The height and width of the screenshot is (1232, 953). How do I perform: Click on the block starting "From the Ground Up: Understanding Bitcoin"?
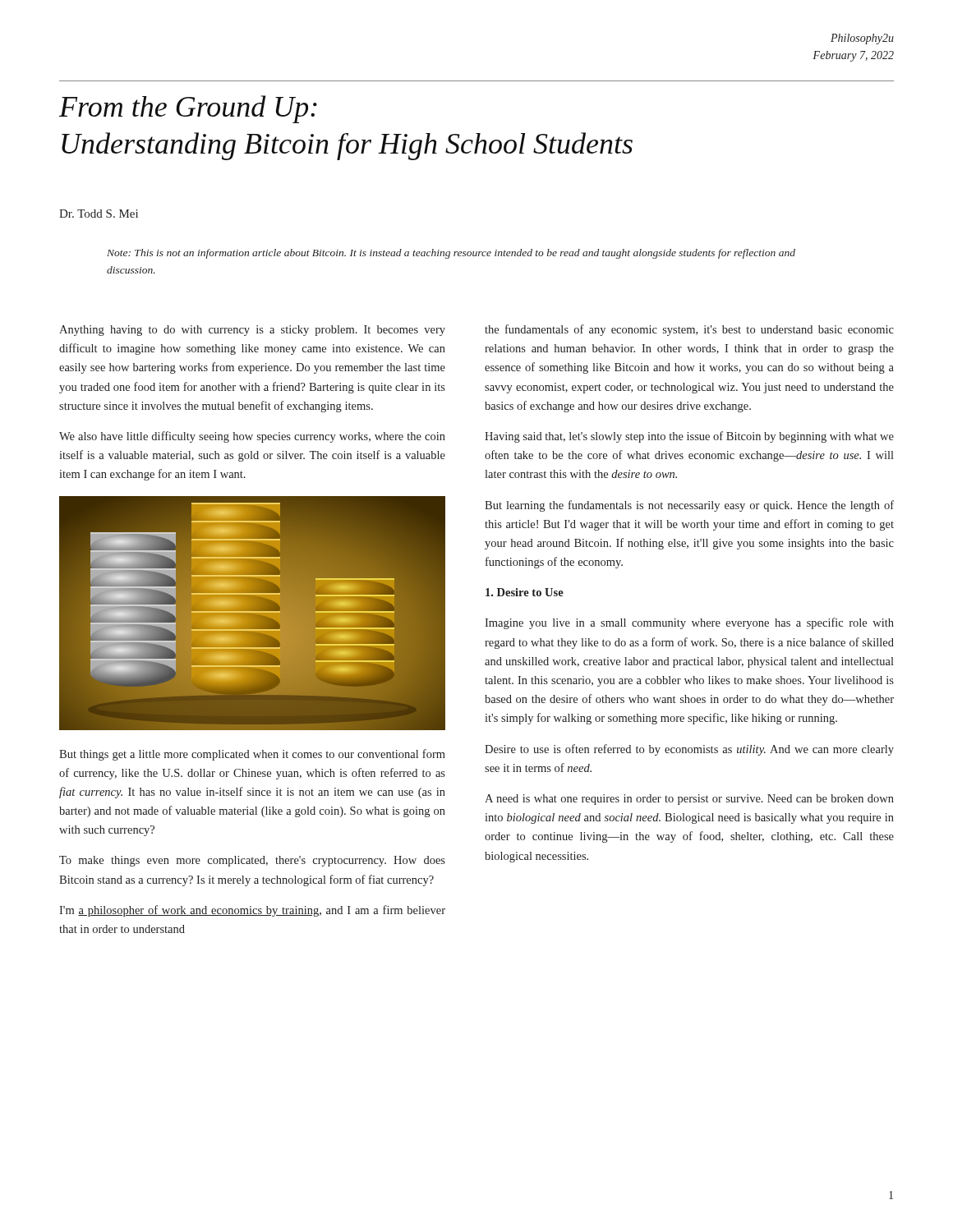click(x=476, y=126)
